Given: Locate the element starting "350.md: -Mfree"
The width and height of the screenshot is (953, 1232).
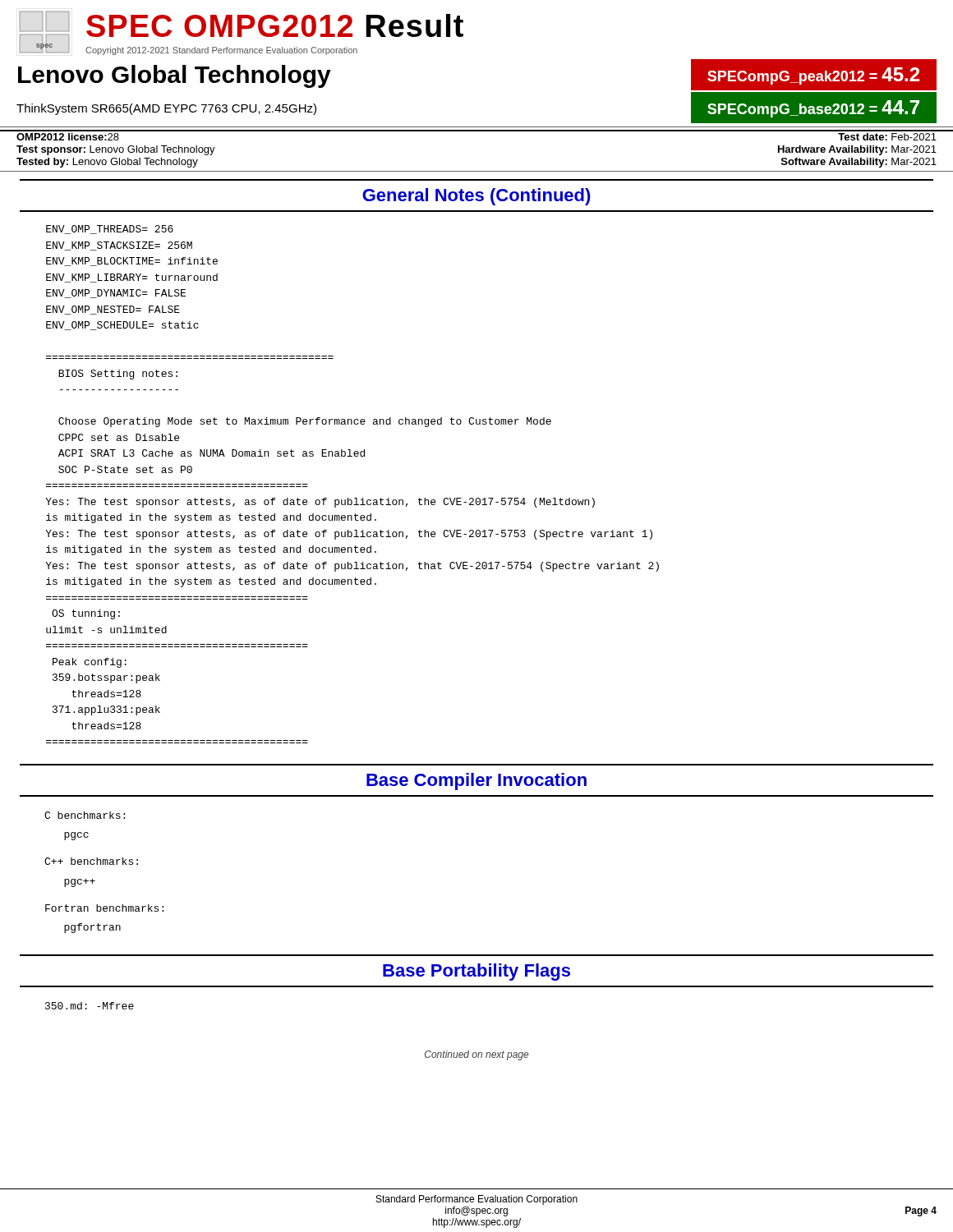Looking at the screenshot, I should click(x=89, y=1006).
